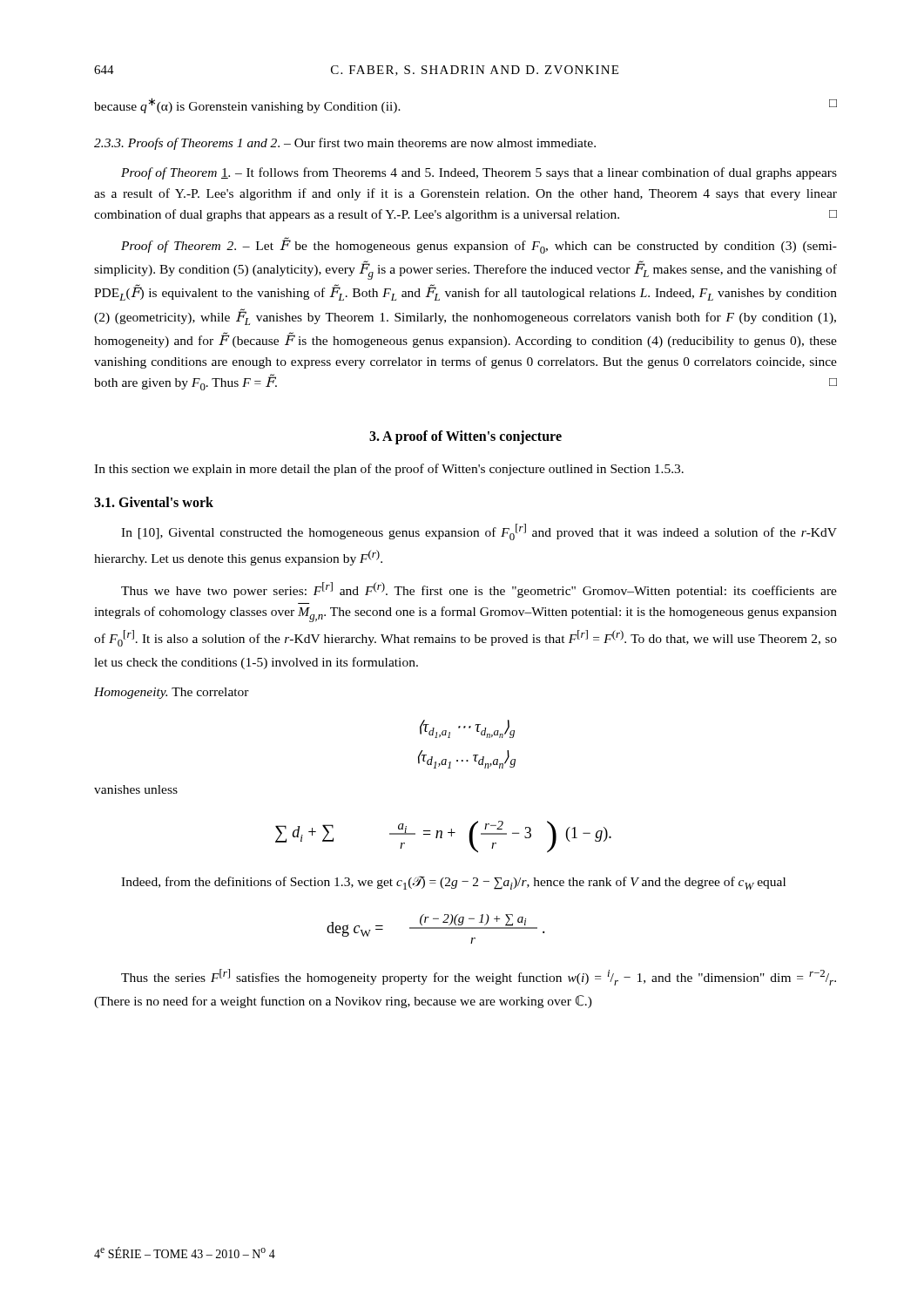The width and height of the screenshot is (924, 1307).
Task: Find the block on this page that starts "In [10], Givental"
Action: pos(465,544)
